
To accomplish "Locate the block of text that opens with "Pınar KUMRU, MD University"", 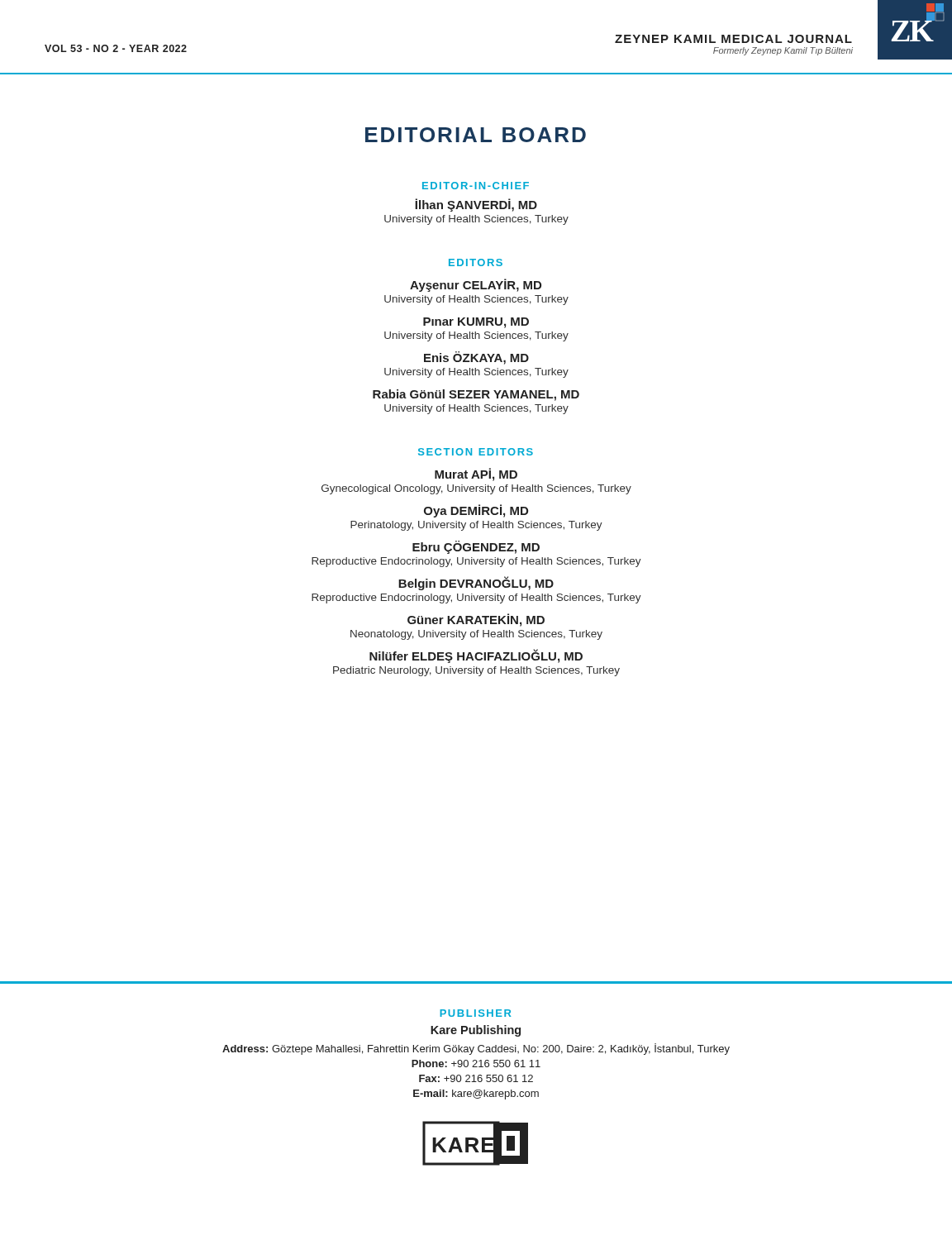I will [x=476, y=328].
